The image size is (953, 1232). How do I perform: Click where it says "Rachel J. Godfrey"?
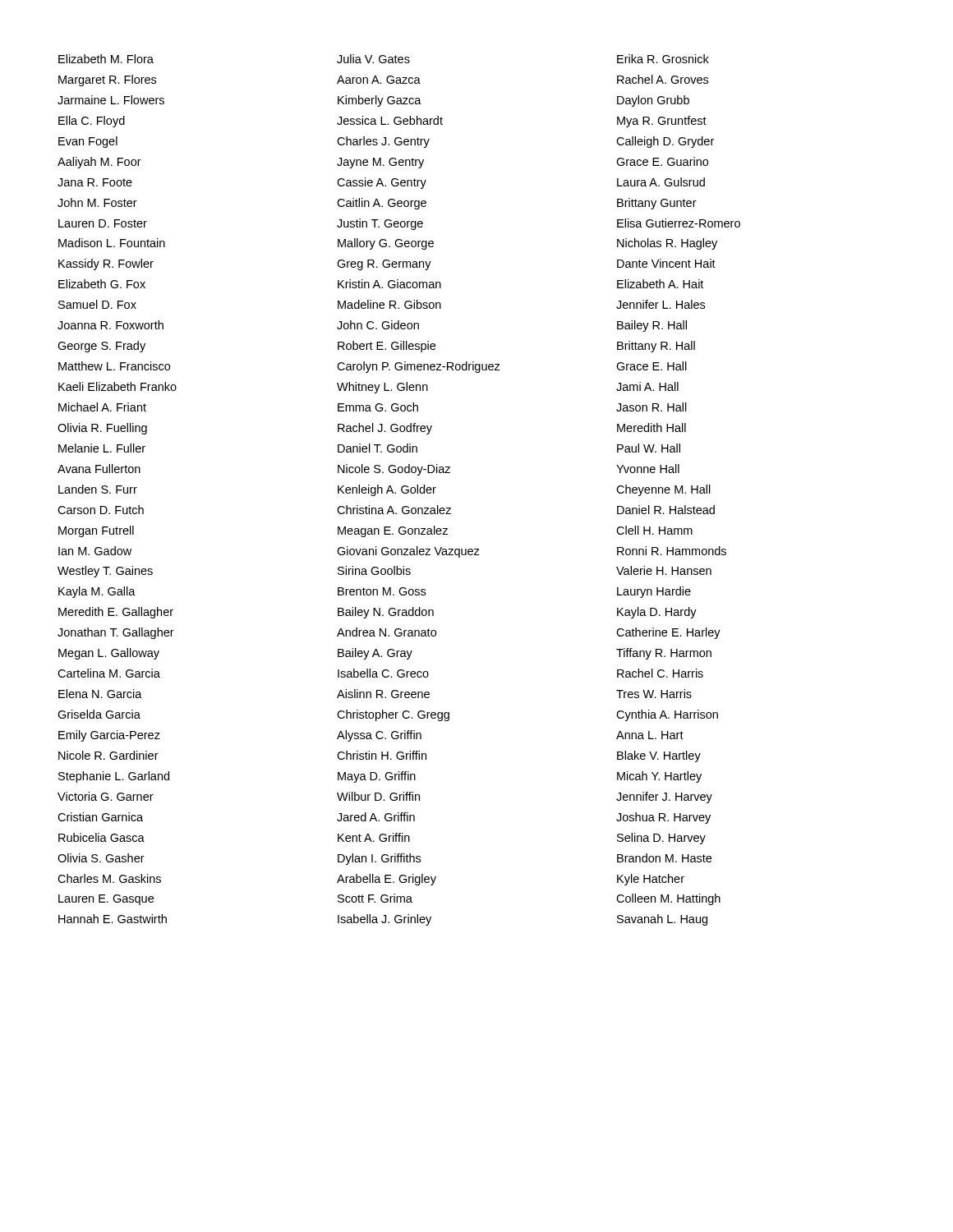click(x=384, y=428)
